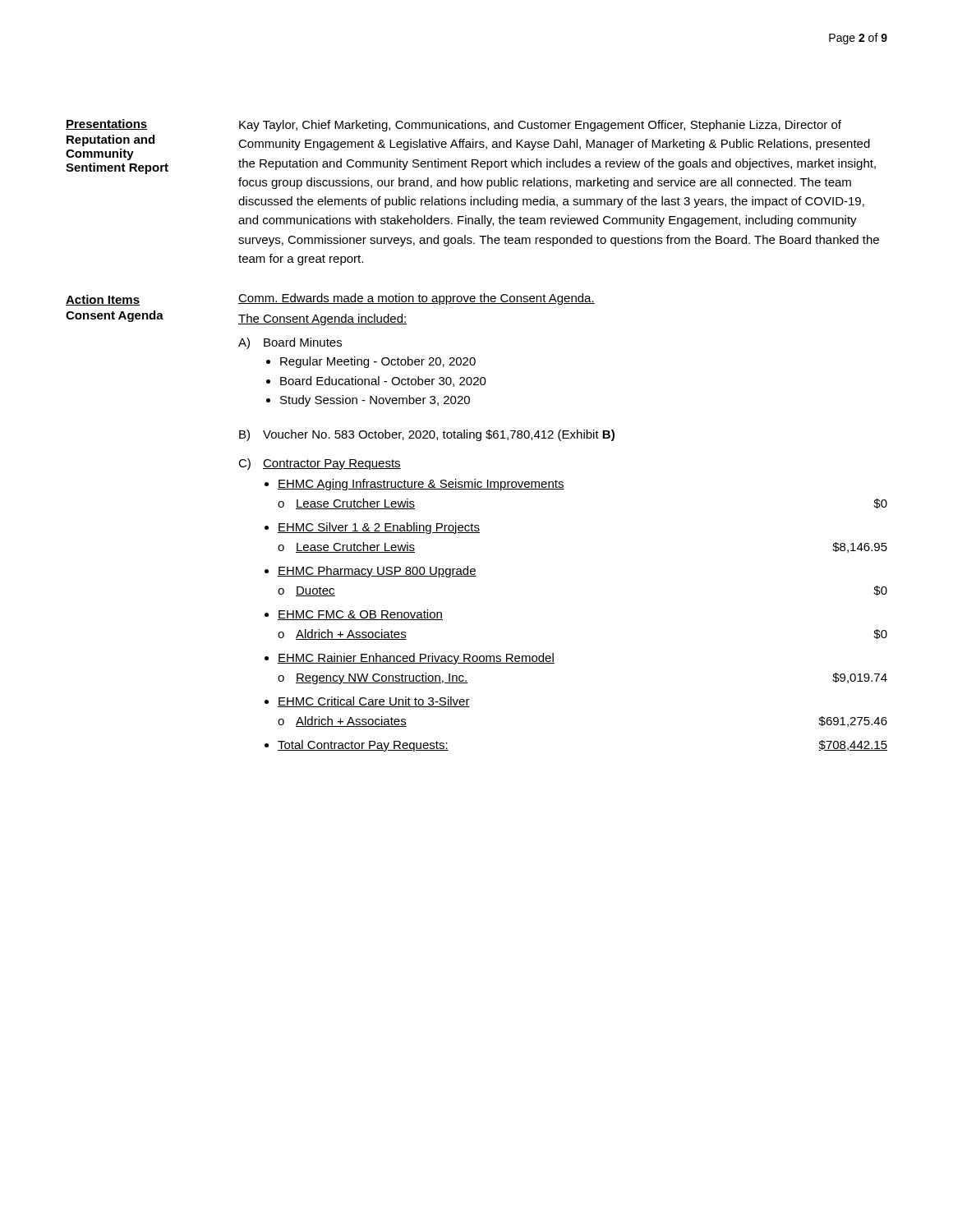Find the section header that reads "Action Items Consent Agenda"

pyautogui.click(x=145, y=307)
